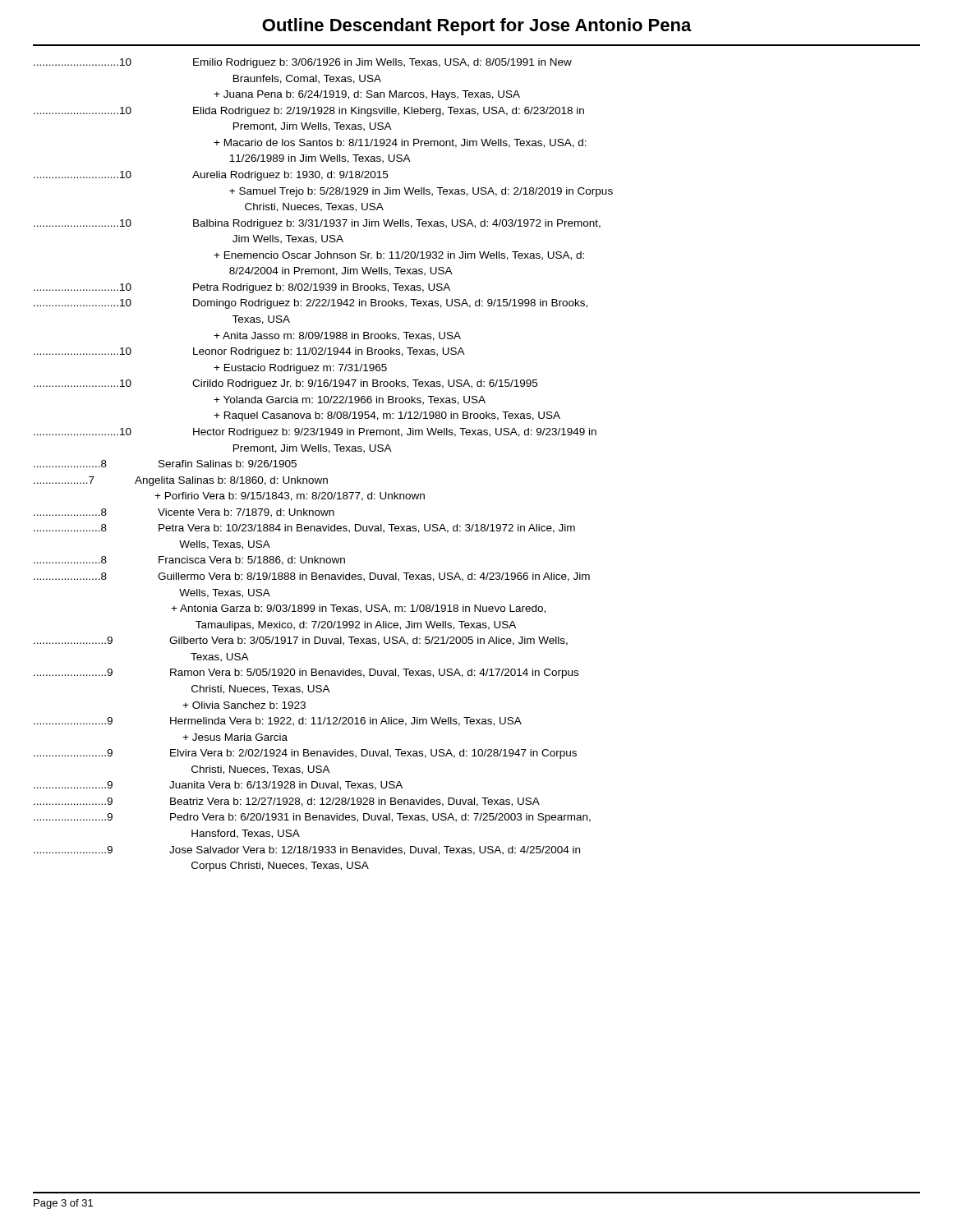Locate the text block starting "+ Yolanda Garcia m: 10/22/1966 in Brooks, Texas,"

click(350, 399)
